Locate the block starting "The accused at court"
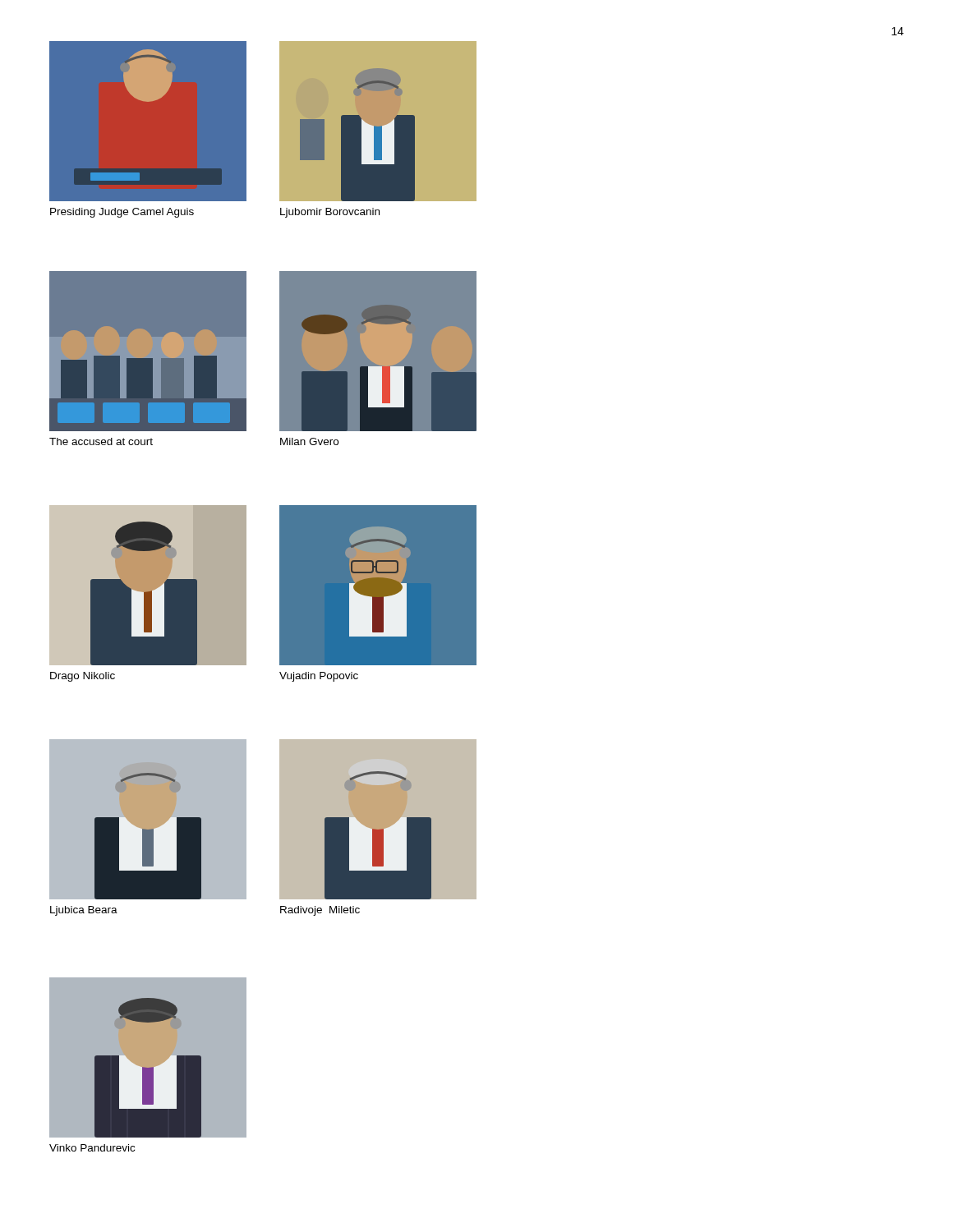953x1232 pixels. 101,441
